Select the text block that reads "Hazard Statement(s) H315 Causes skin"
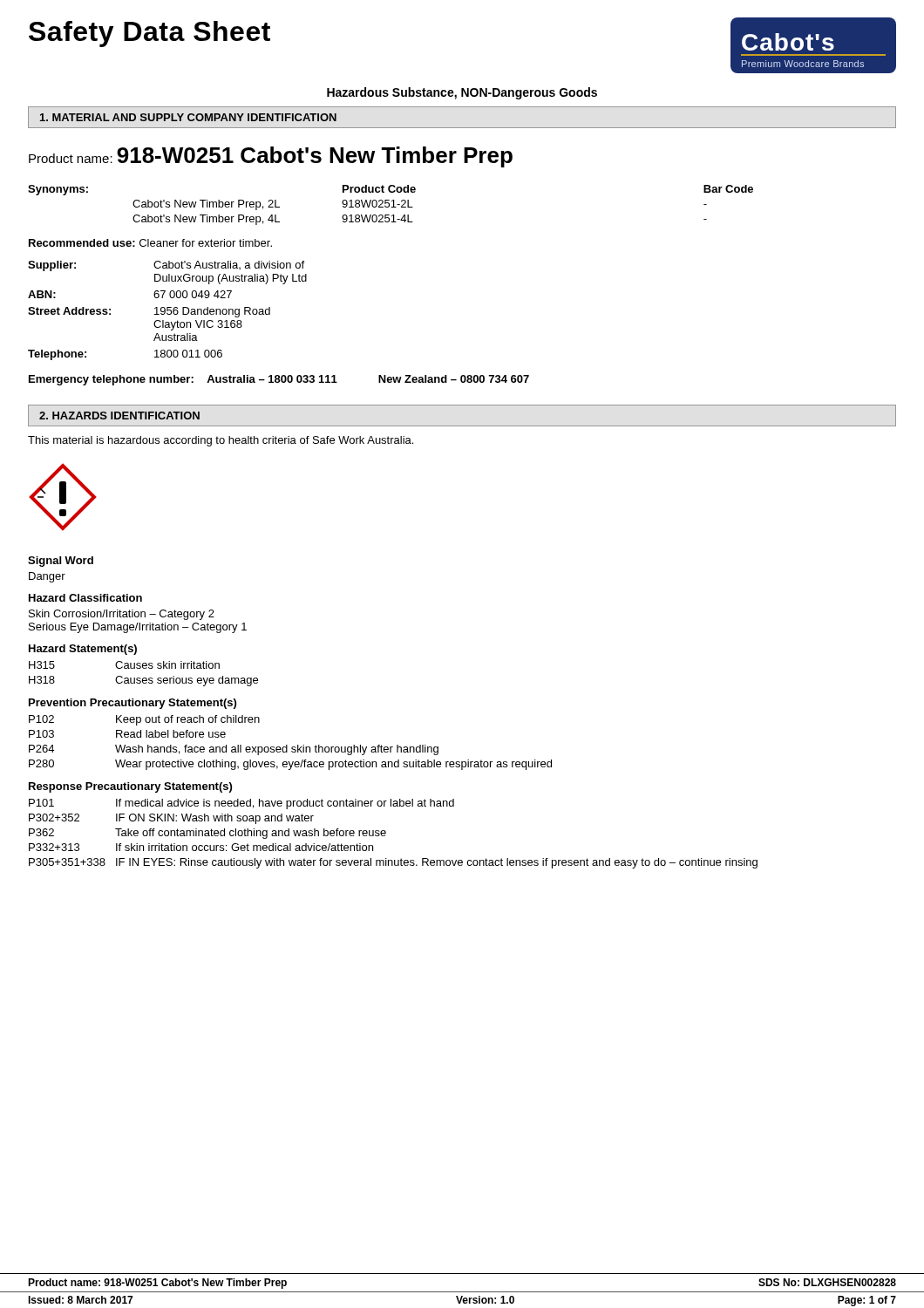This screenshot has height=1308, width=924. click(x=83, y=650)
